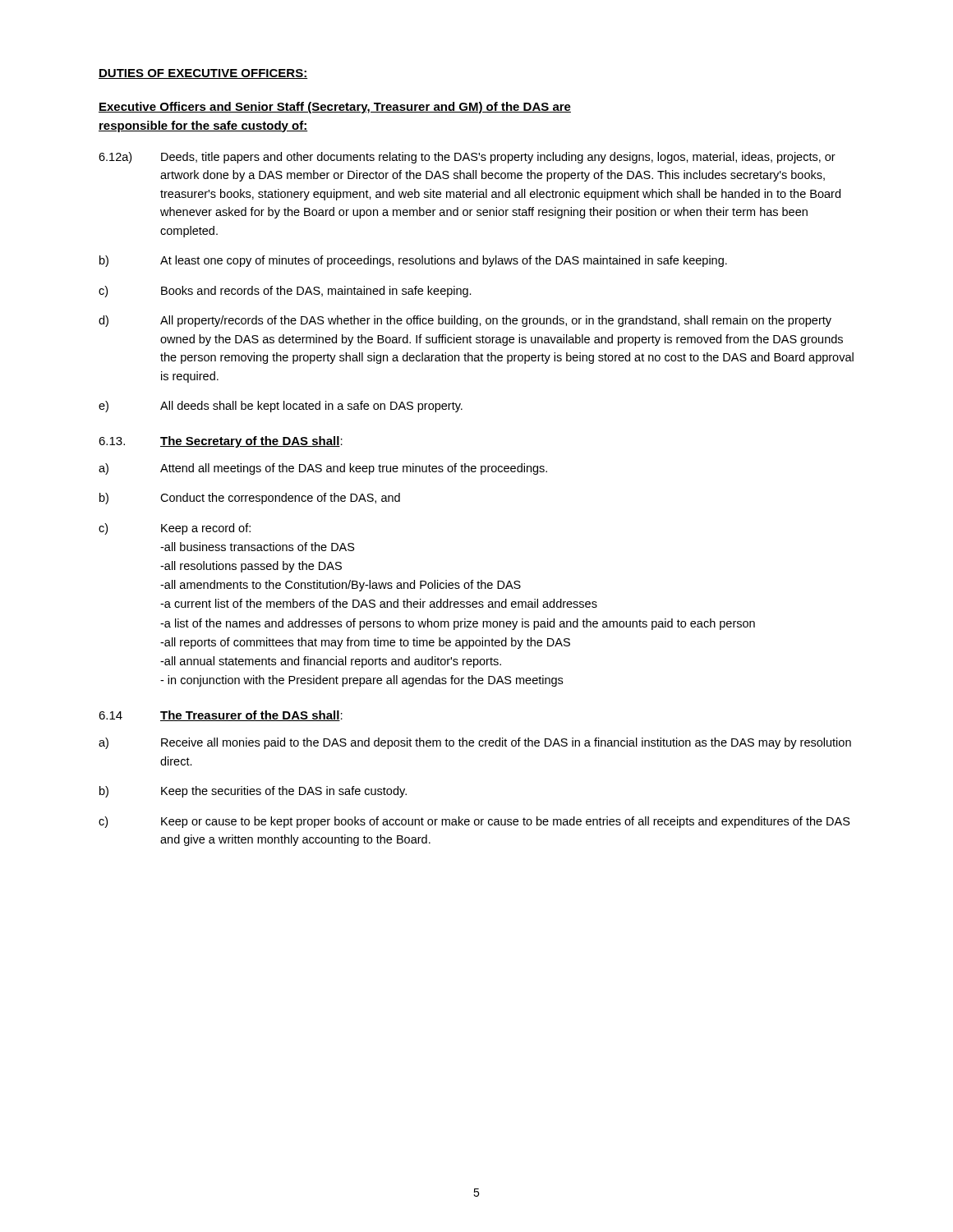Locate the list item with the text "b) At least one copy of minutes of"
Screen dimensions: 1232x953
(476, 261)
